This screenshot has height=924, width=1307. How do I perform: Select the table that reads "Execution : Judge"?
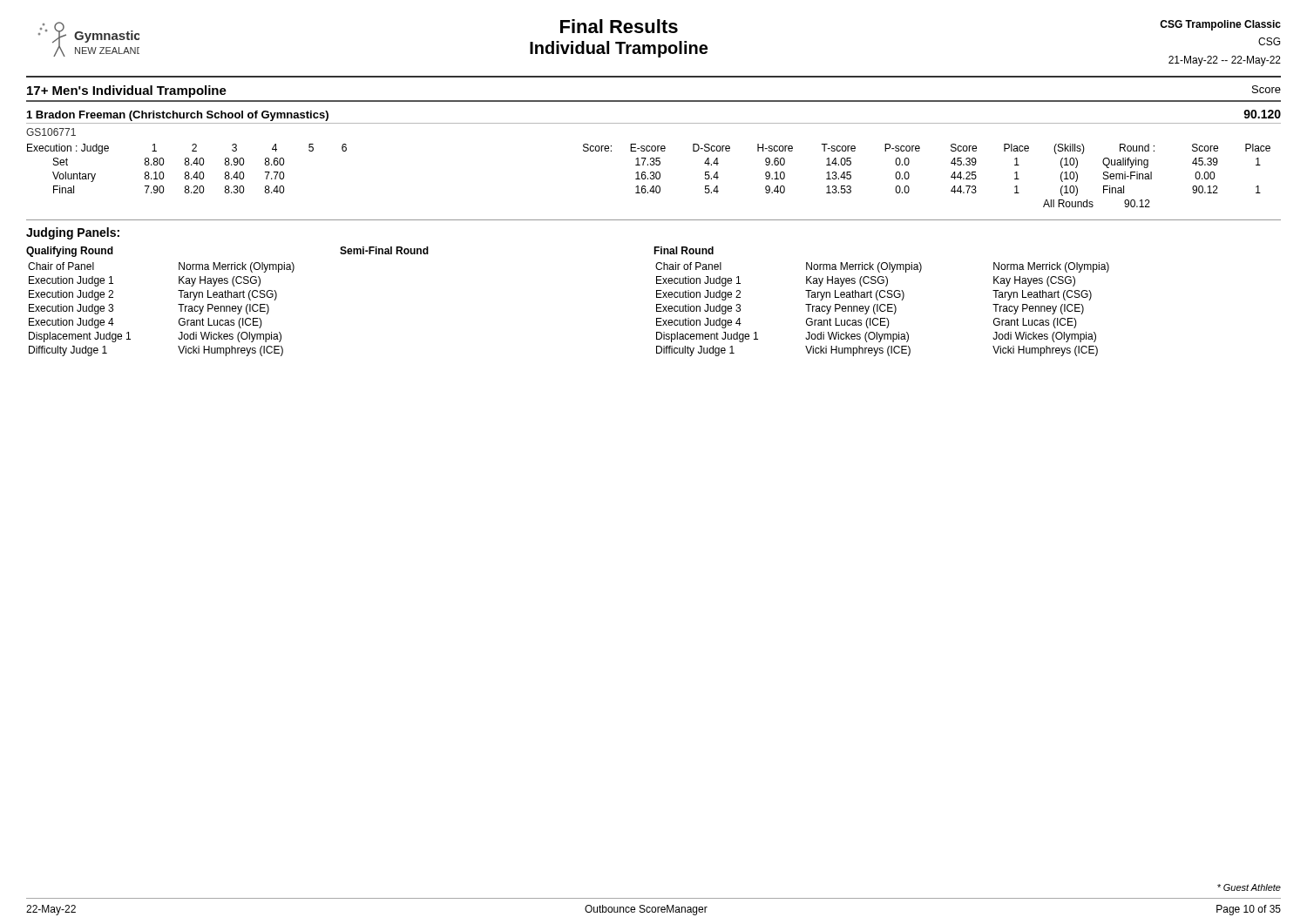pos(654,176)
